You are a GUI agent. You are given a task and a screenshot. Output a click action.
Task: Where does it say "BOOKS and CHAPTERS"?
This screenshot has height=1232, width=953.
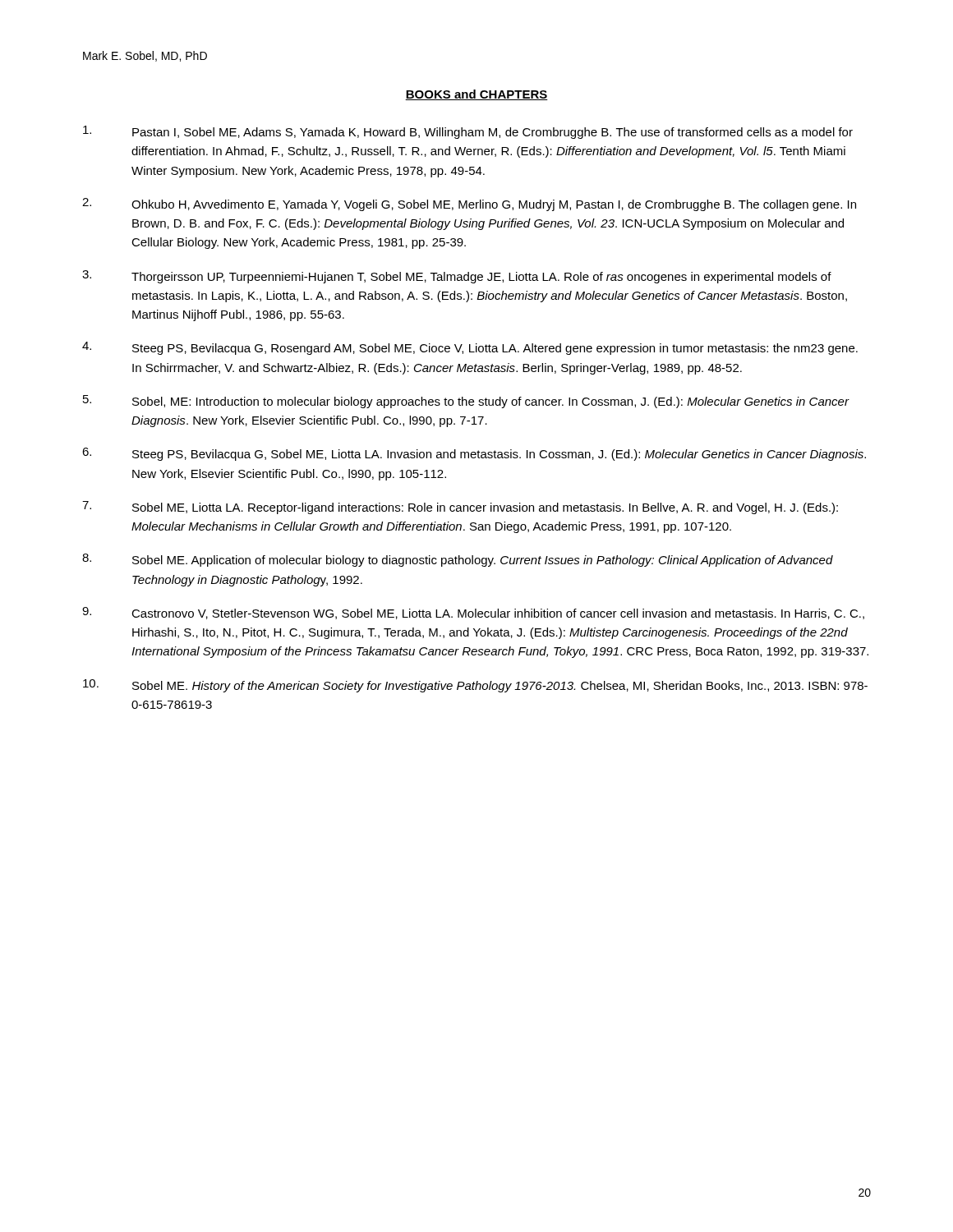(x=476, y=94)
